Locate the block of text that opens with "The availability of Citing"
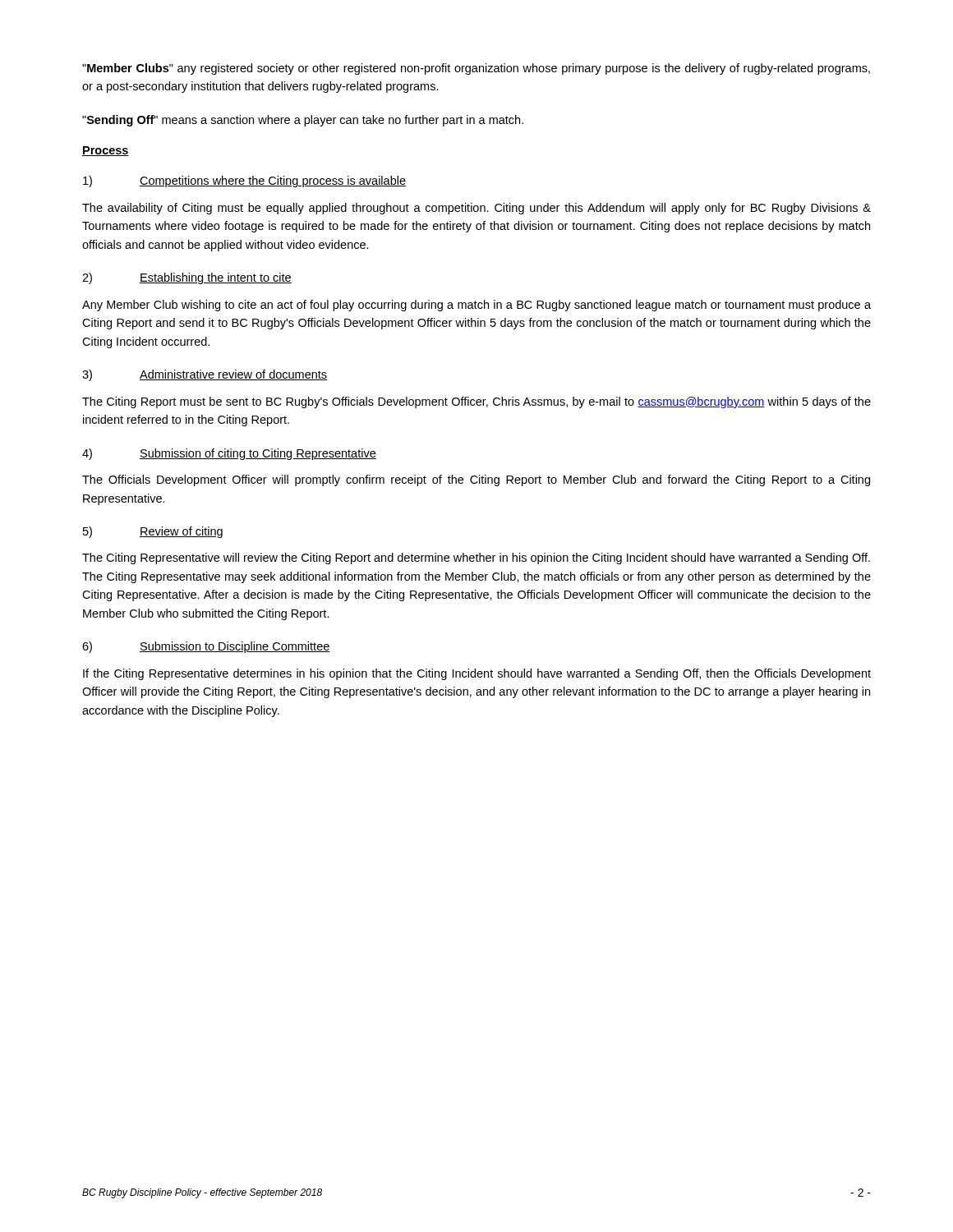 [x=476, y=226]
